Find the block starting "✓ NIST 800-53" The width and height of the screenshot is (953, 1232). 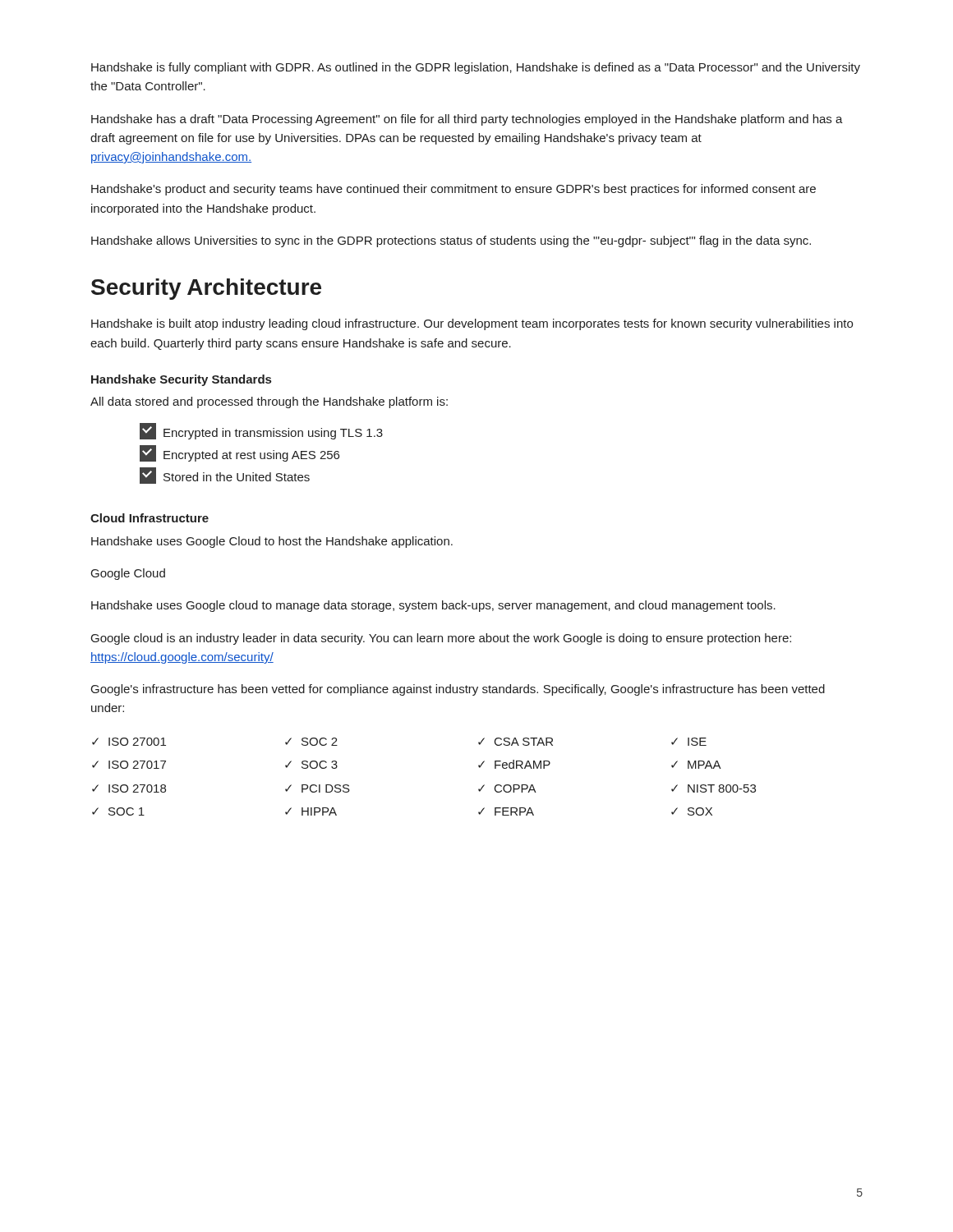point(713,788)
